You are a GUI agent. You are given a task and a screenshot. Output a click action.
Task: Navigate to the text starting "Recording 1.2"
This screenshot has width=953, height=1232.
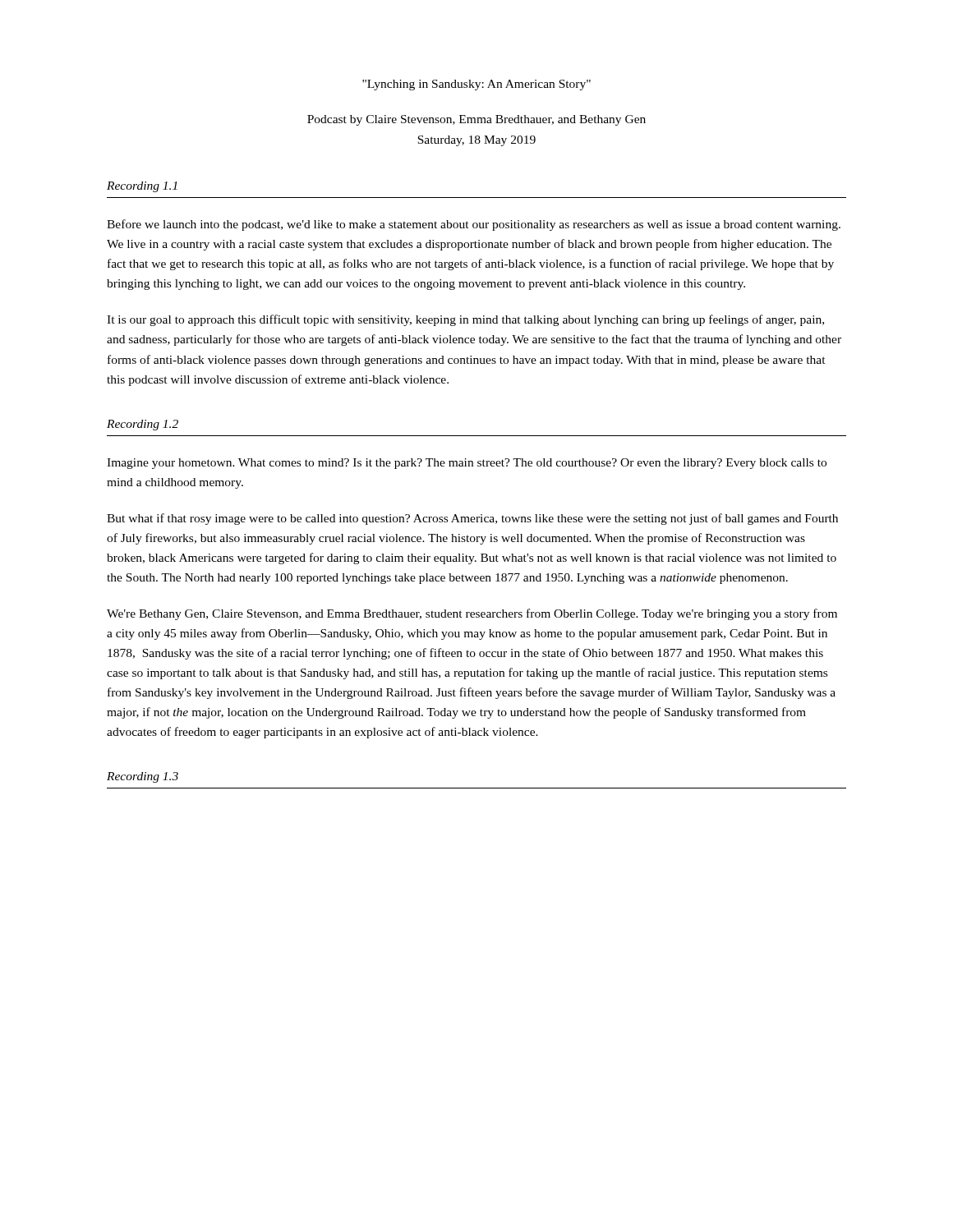pos(476,425)
